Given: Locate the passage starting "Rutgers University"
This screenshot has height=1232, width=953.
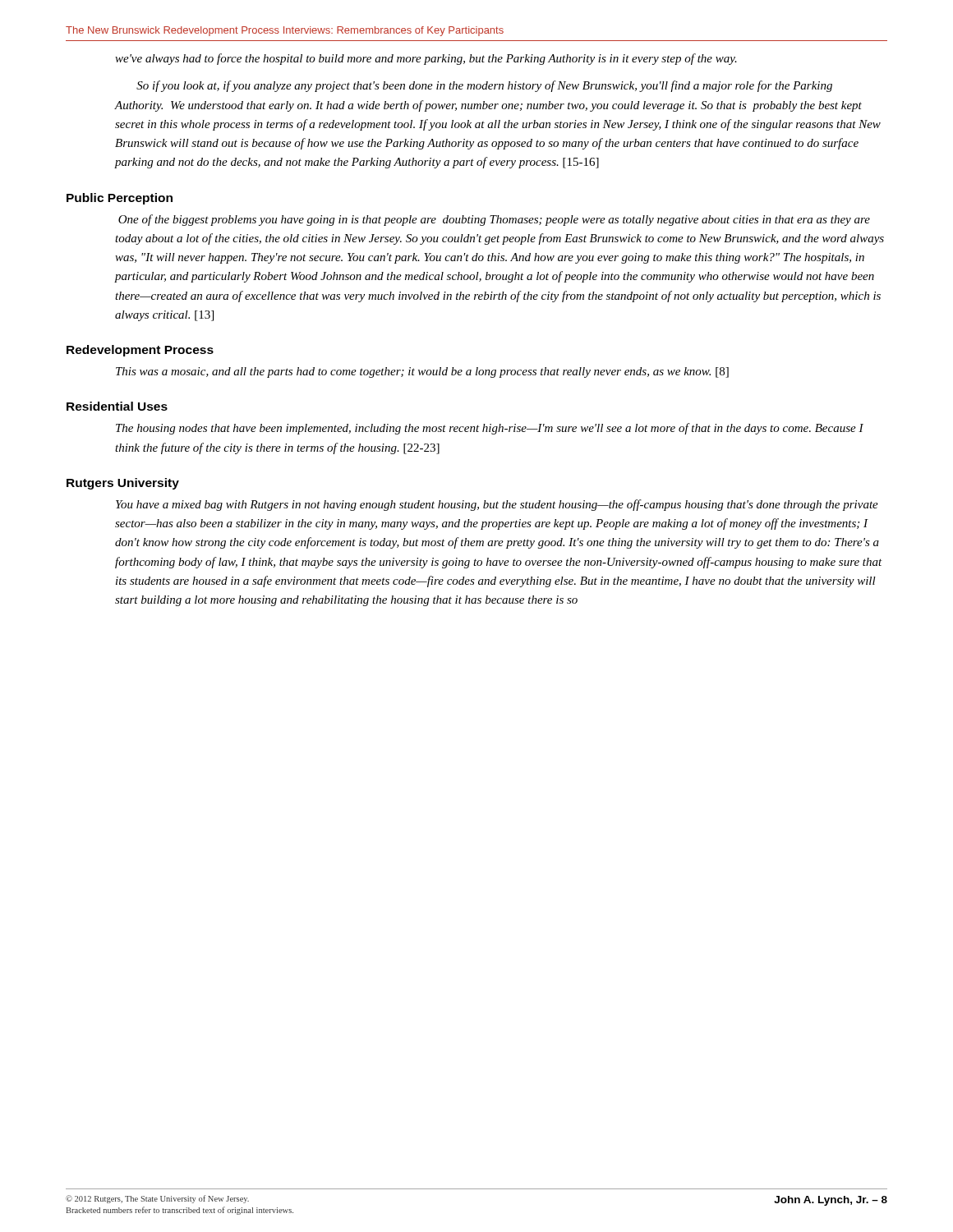Looking at the screenshot, I should [122, 482].
